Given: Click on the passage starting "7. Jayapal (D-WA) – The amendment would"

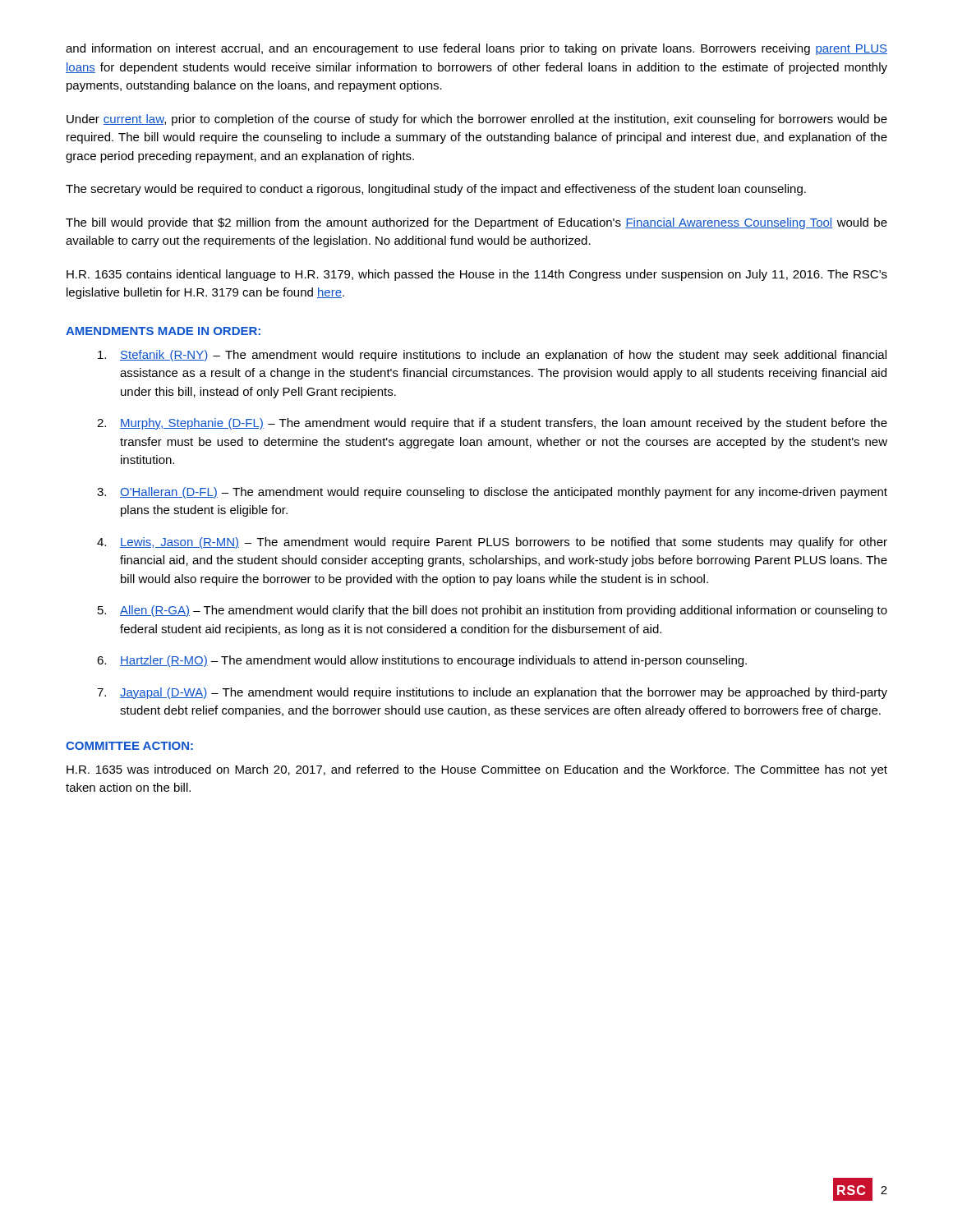Looking at the screenshot, I should point(492,701).
